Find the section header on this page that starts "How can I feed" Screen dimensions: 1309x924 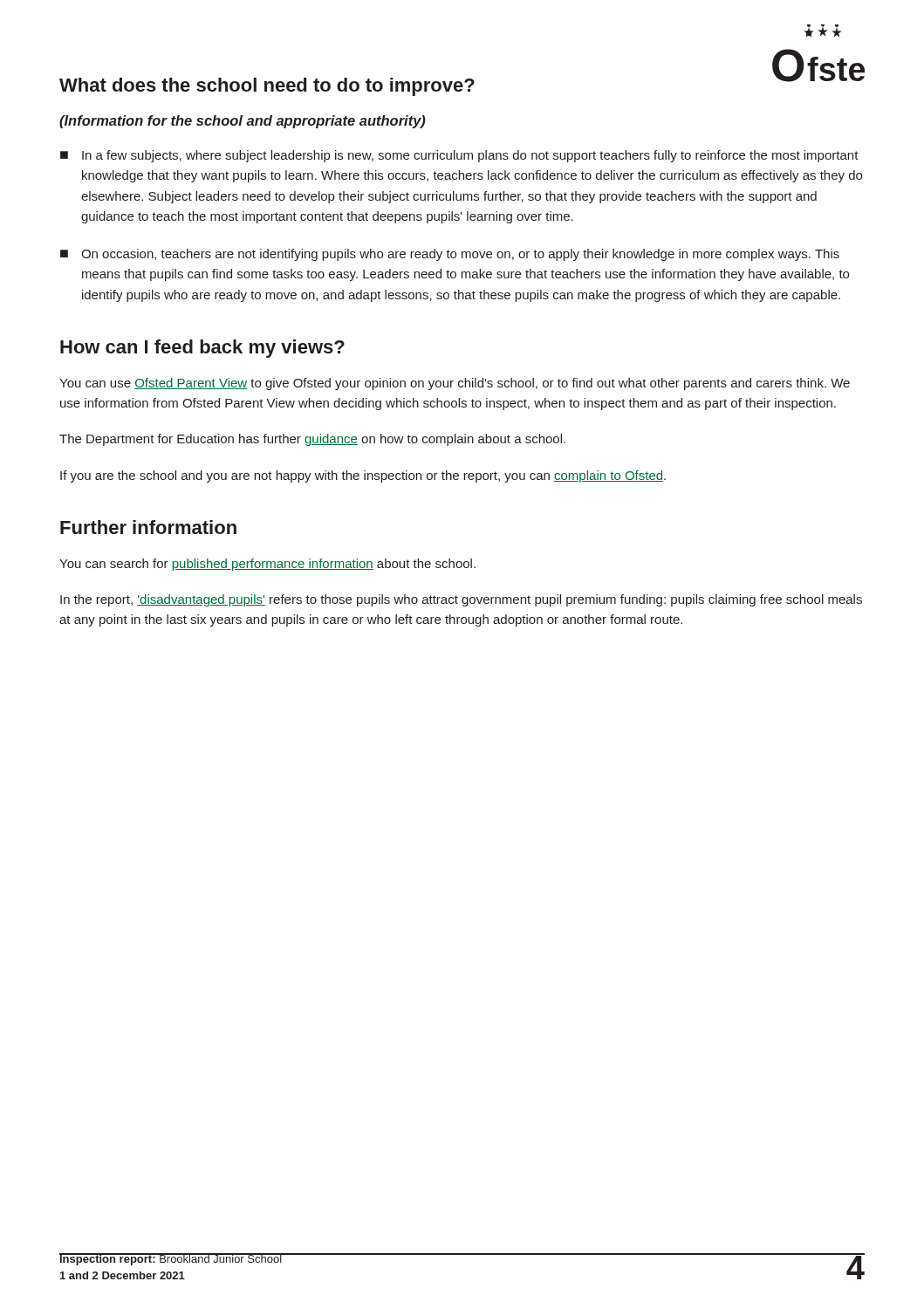[202, 349]
